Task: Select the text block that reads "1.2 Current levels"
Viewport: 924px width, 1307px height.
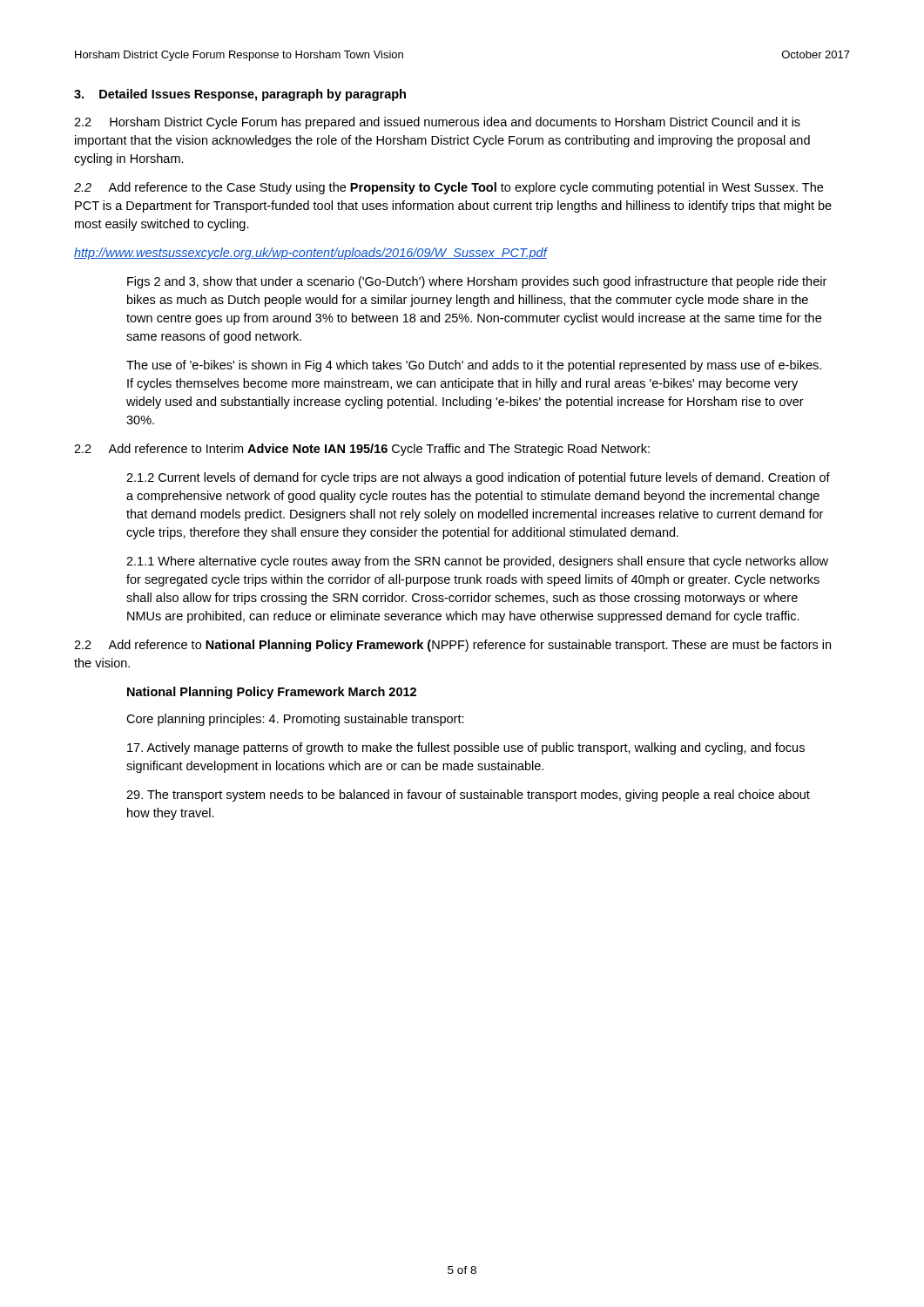Action: [478, 505]
